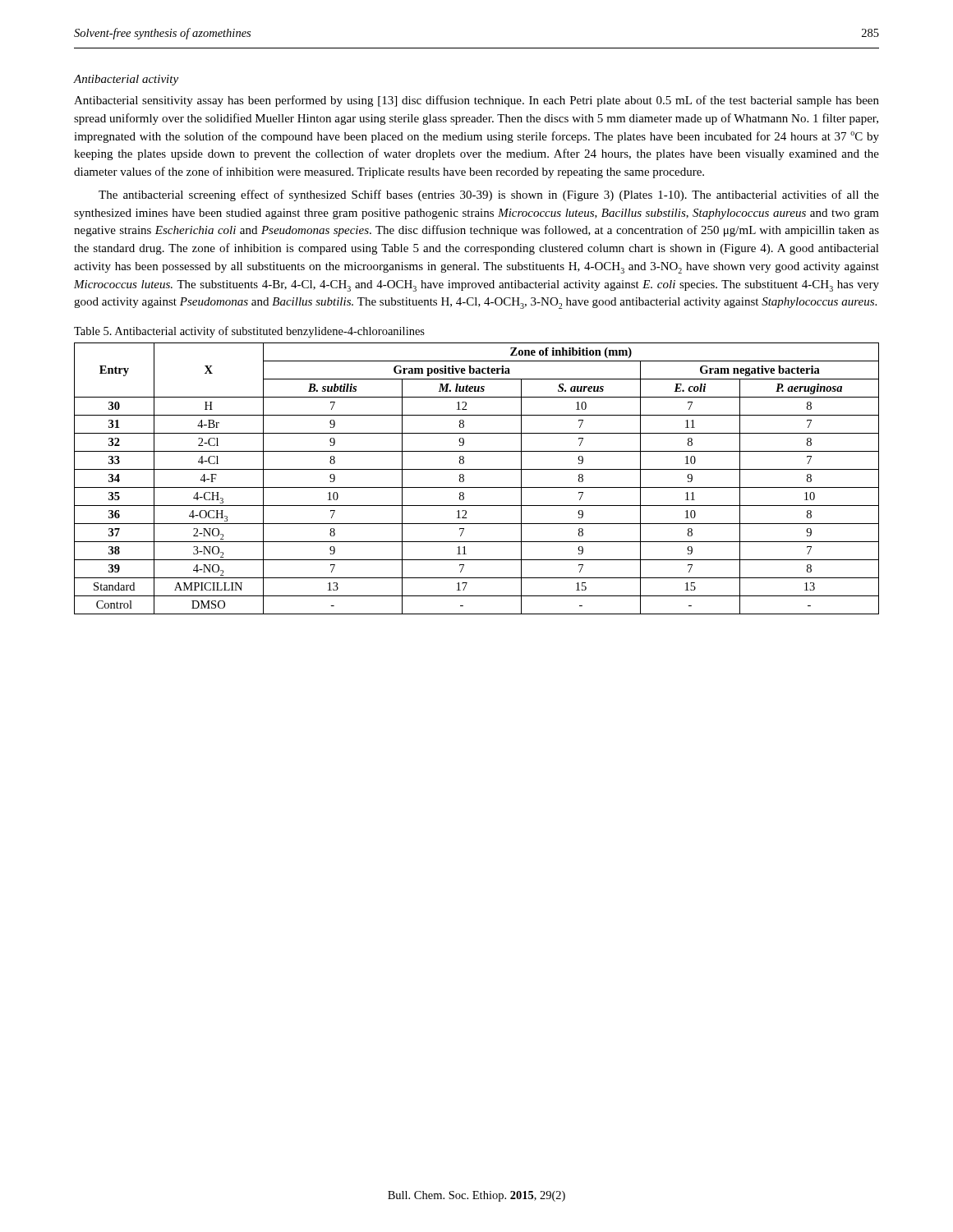Locate the caption that reads "Table 5. Antibacterial activity of"
The width and height of the screenshot is (953, 1232).
[249, 331]
